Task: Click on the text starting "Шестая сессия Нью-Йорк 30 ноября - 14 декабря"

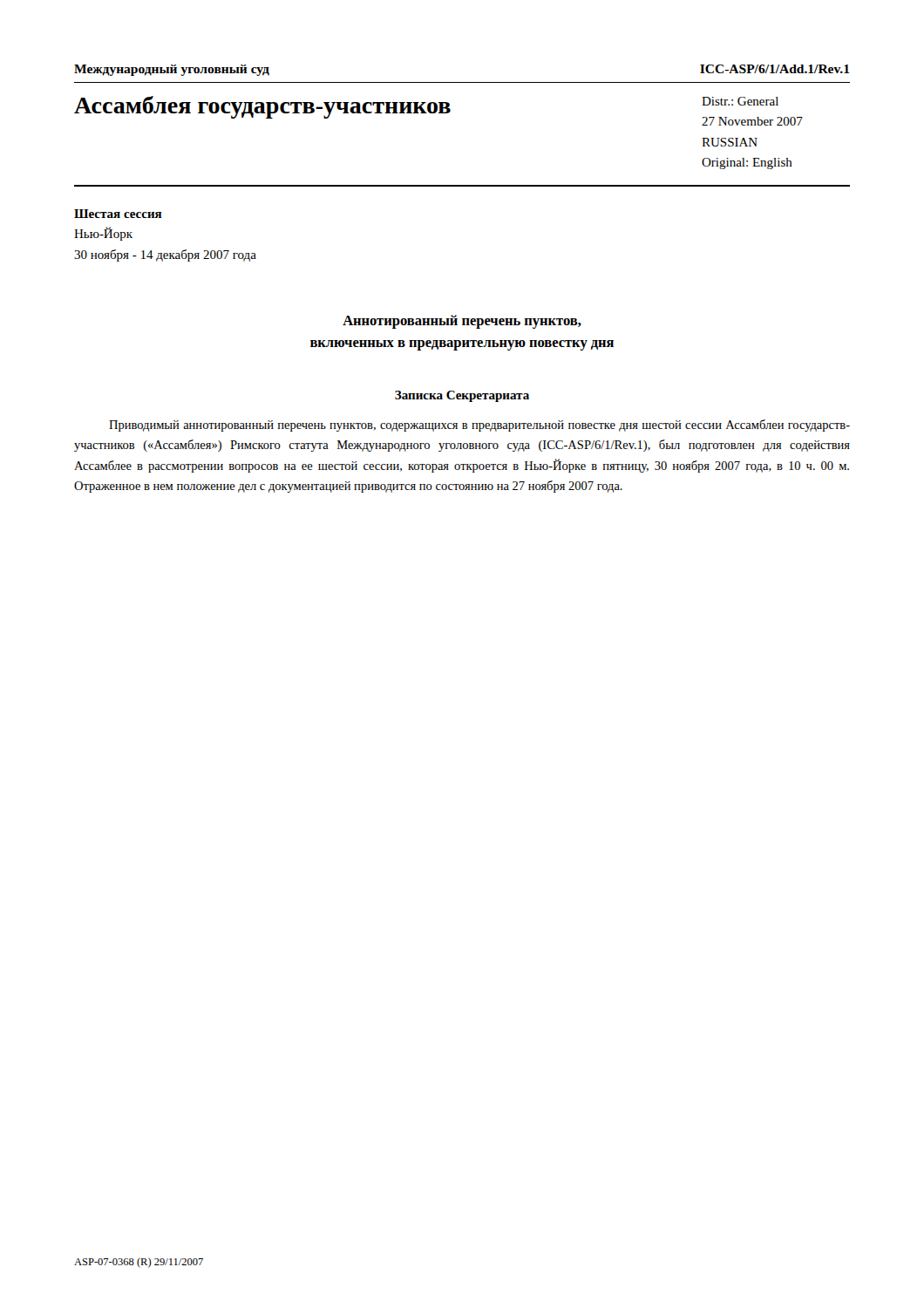Action: pyautogui.click(x=118, y=214)
